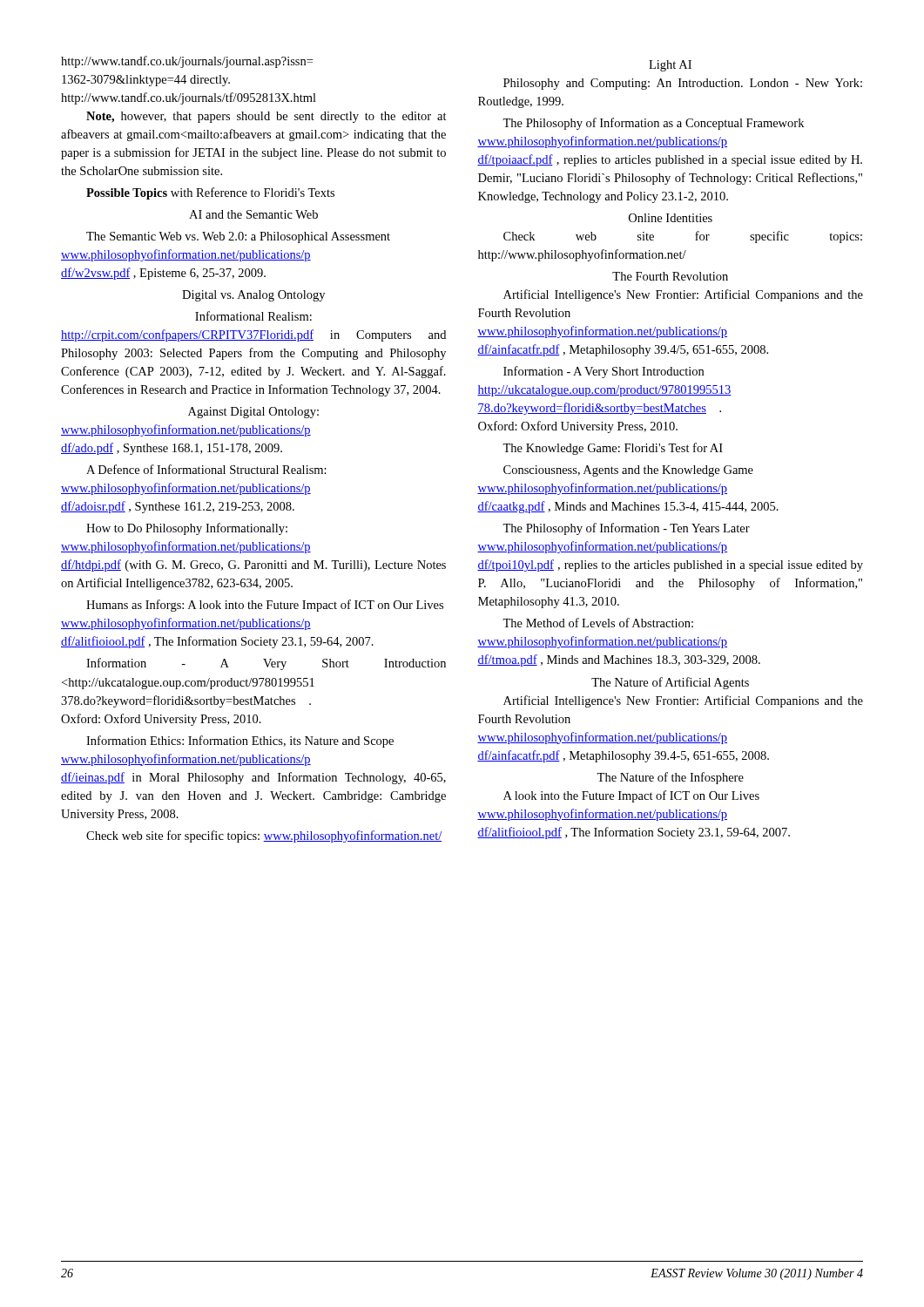Where does it say "AI and the Semantic Web"?
This screenshot has height=1307, width=924.
click(x=254, y=215)
